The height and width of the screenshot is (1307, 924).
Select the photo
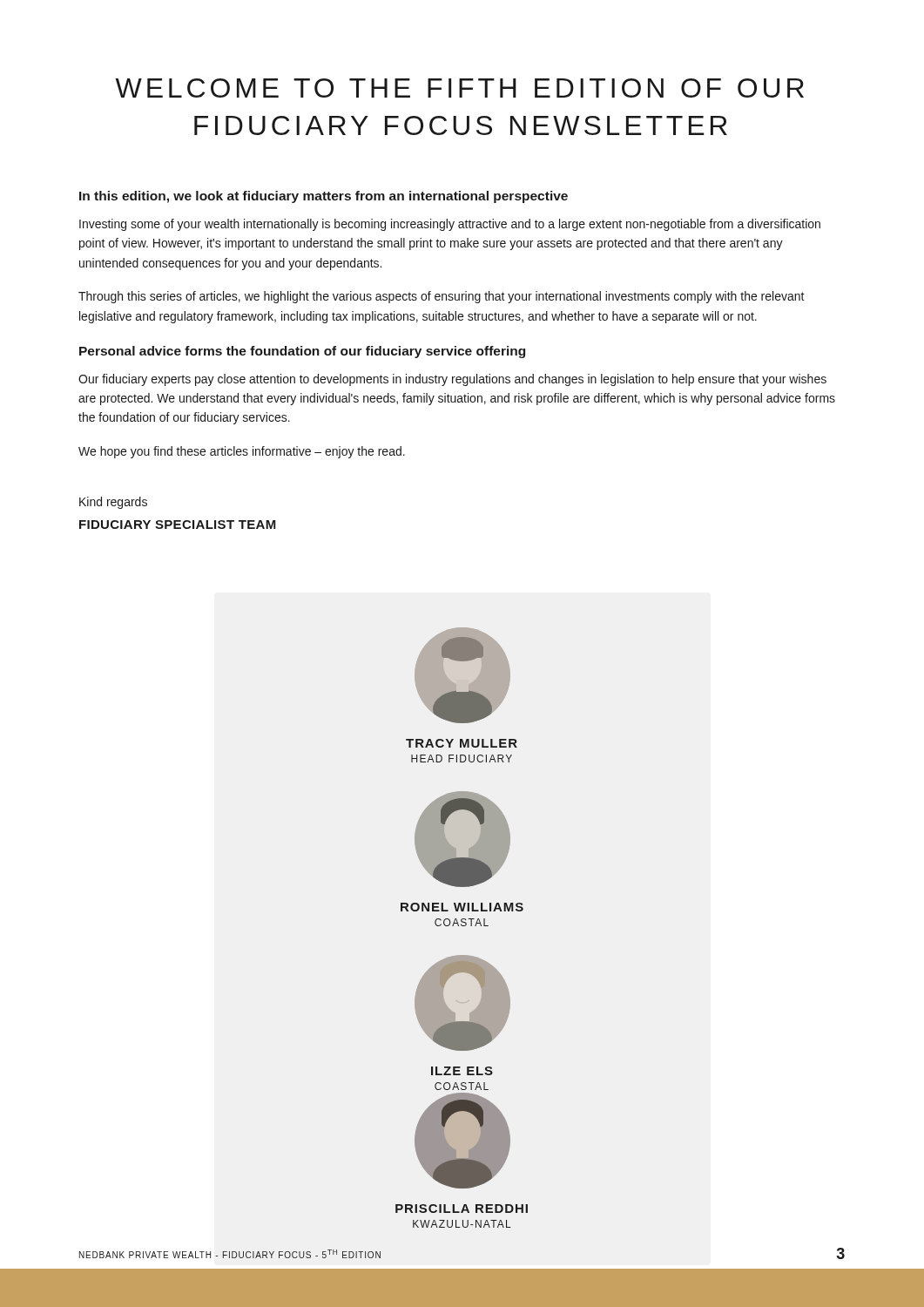tap(462, 915)
